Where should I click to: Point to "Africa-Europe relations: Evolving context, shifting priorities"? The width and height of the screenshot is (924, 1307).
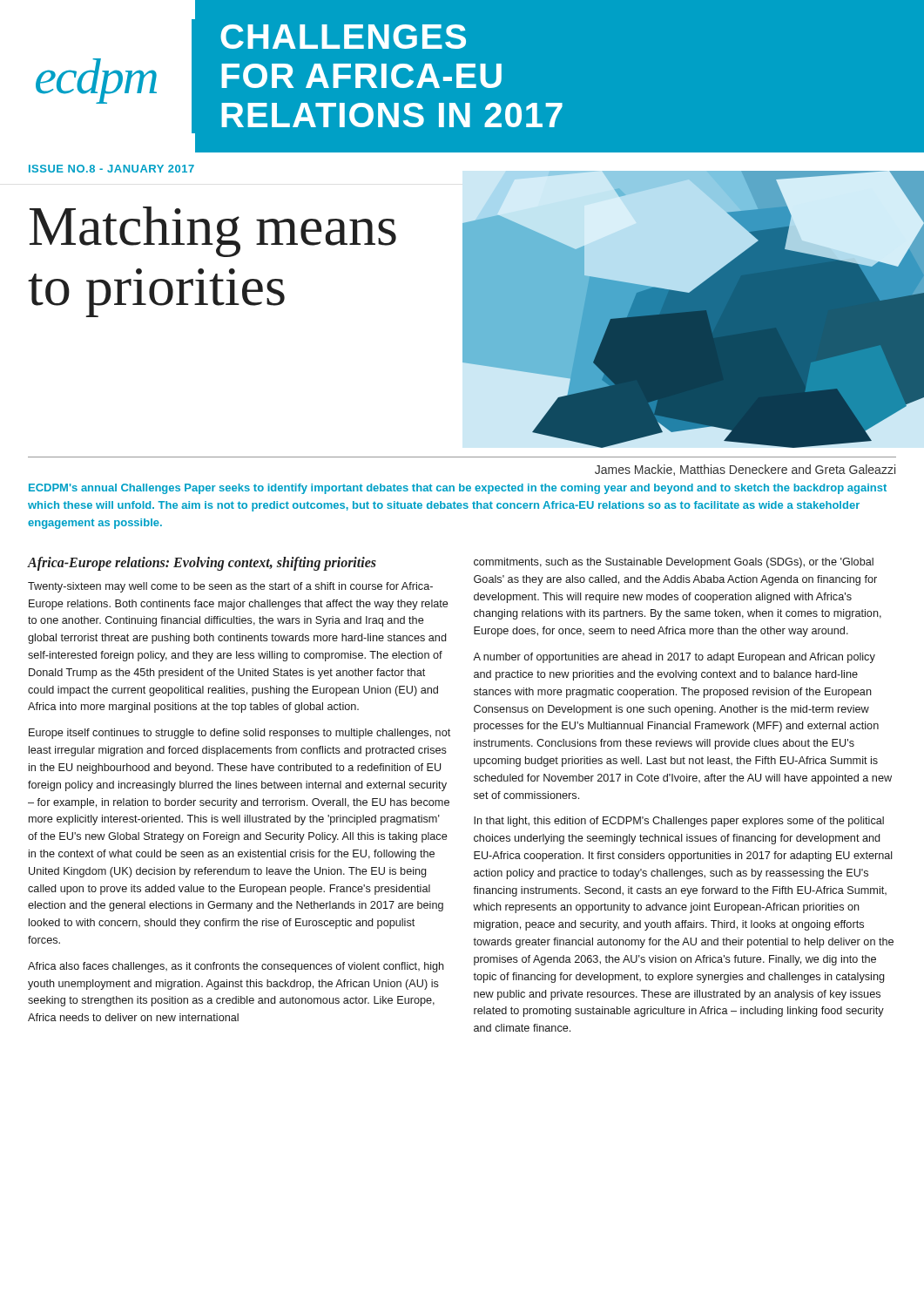click(202, 562)
